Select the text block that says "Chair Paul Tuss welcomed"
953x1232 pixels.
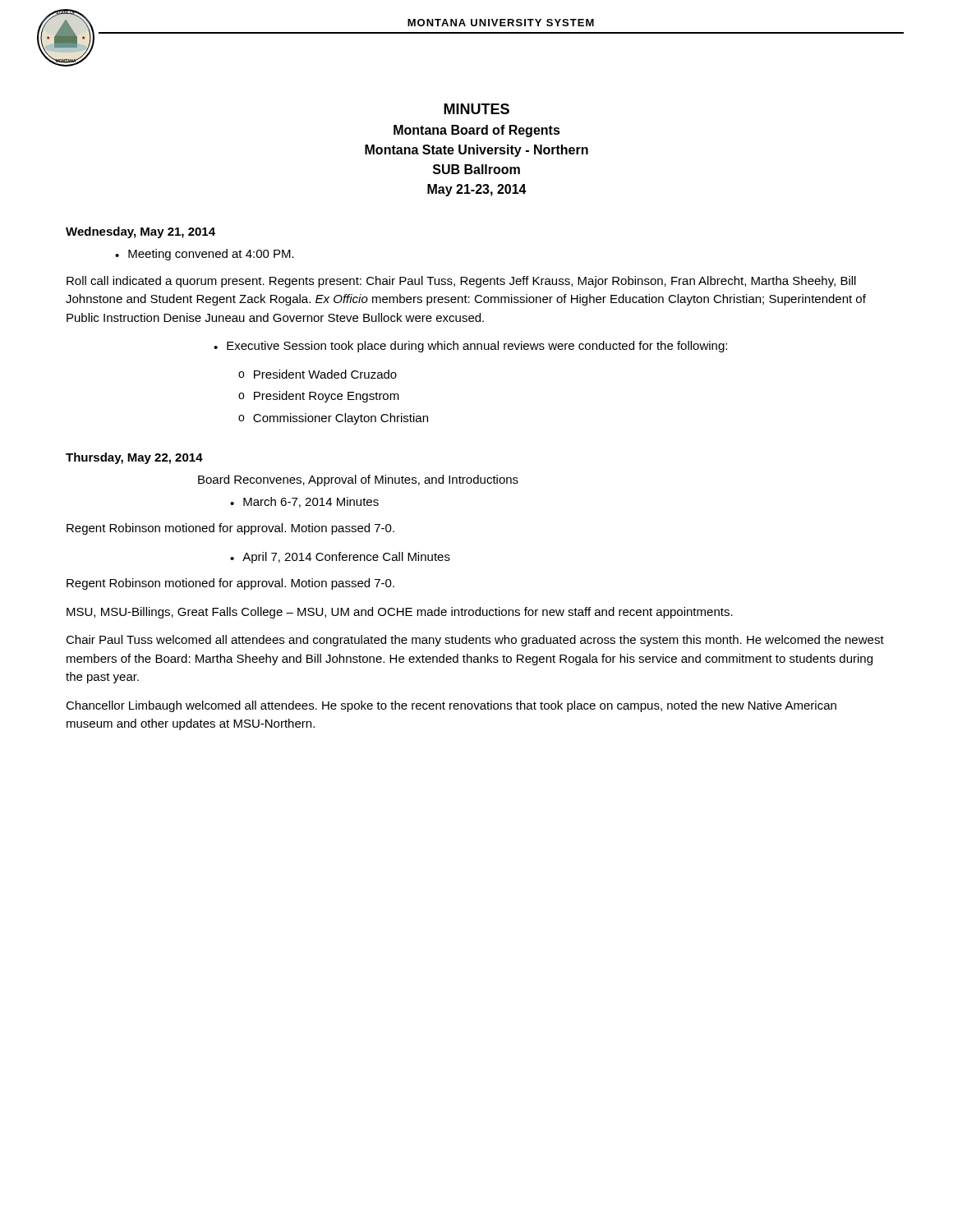point(475,658)
